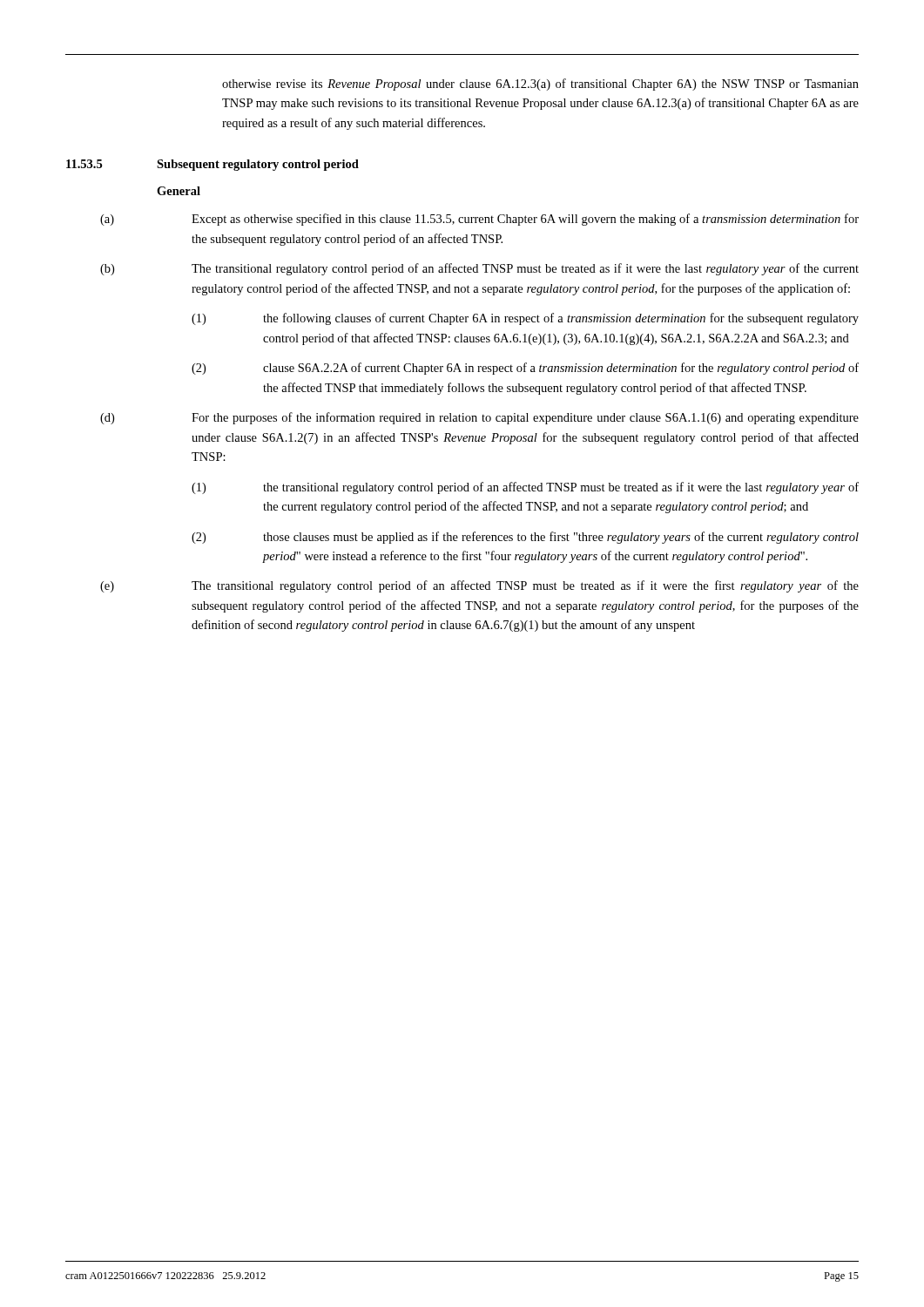924x1307 pixels.
Task: Navigate to the text block starting "(b) The transitional regulatory control period"
Action: (462, 279)
